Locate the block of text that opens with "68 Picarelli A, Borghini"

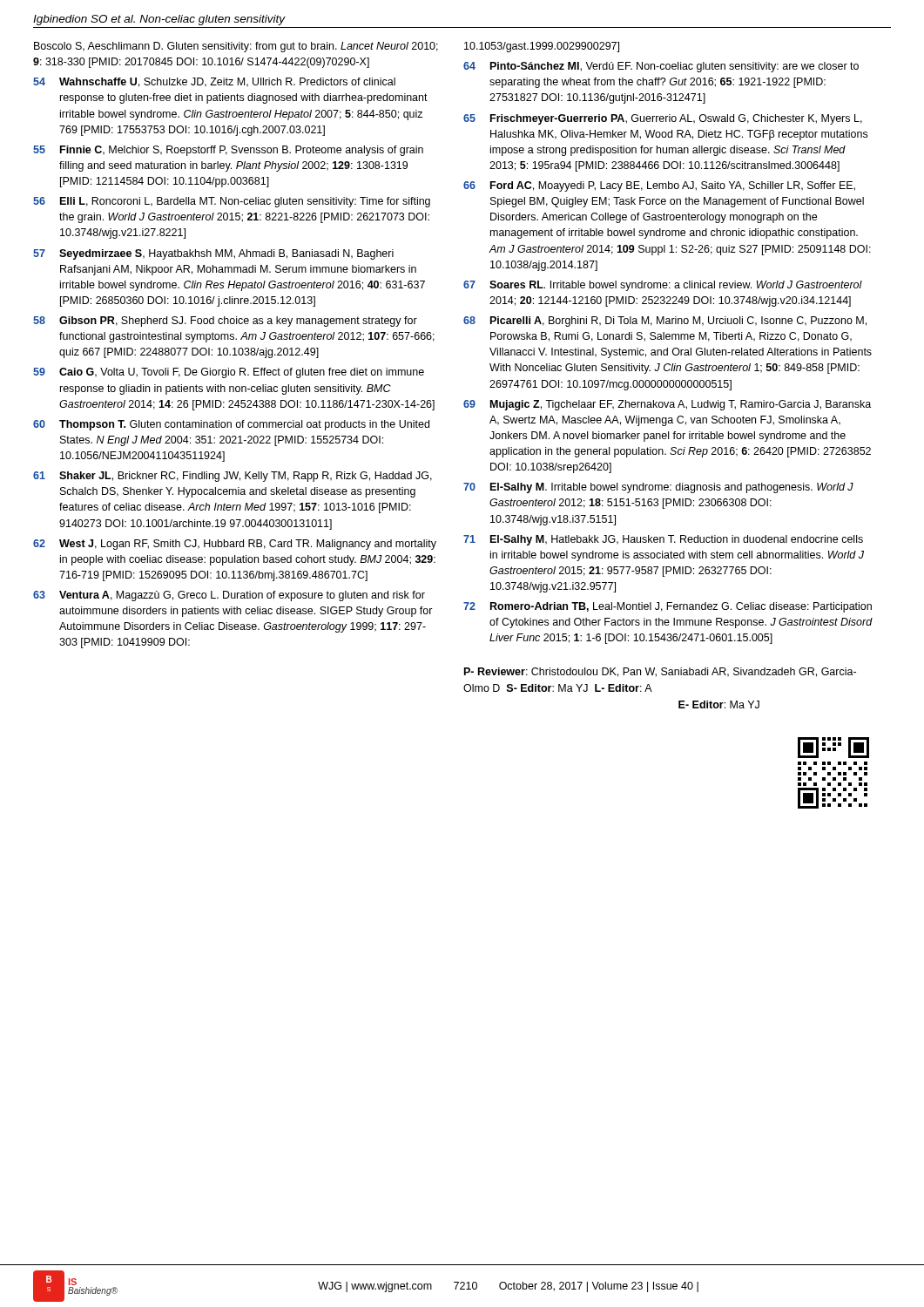point(668,352)
